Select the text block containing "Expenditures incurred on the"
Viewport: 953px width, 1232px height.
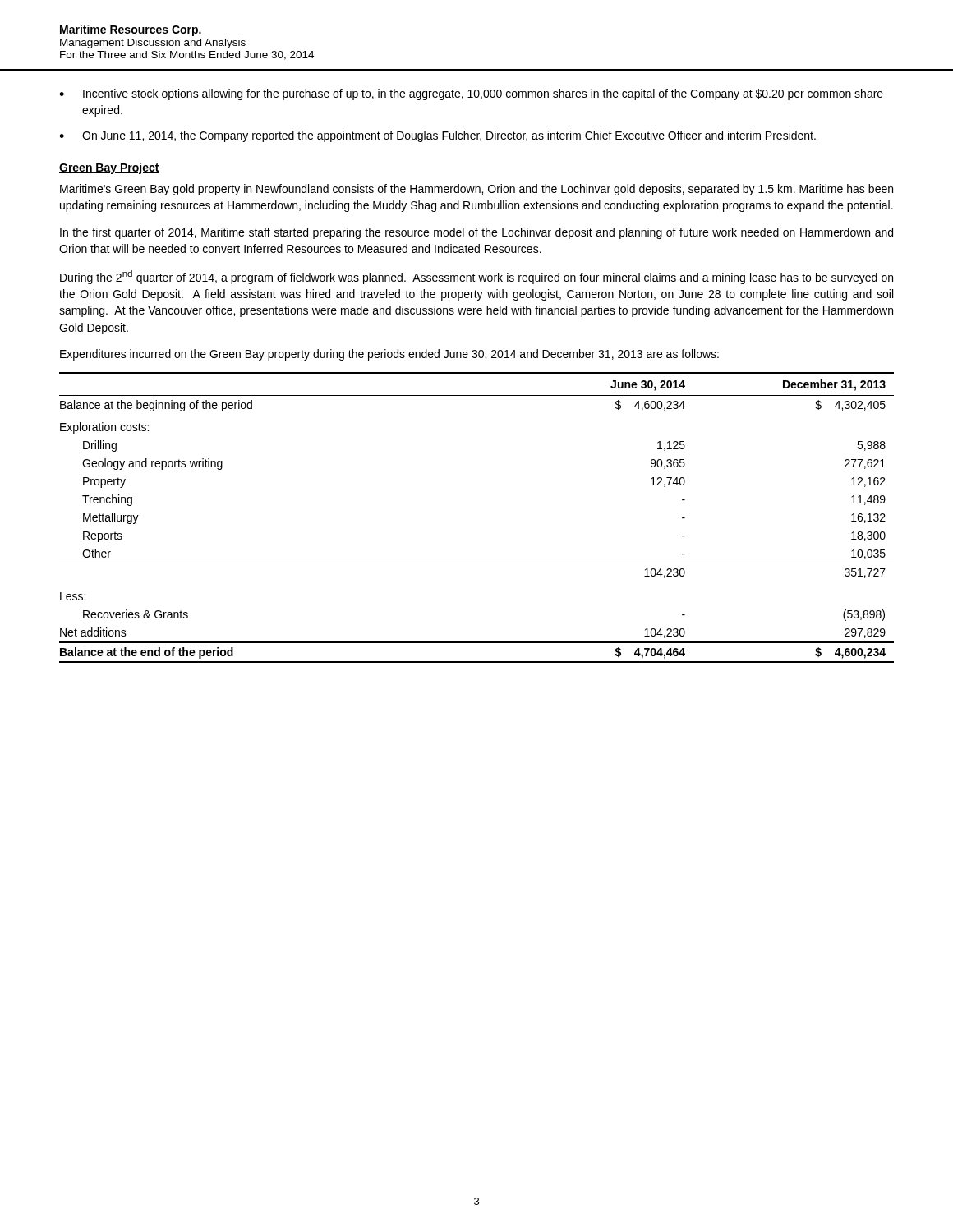(x=389, y=354)
